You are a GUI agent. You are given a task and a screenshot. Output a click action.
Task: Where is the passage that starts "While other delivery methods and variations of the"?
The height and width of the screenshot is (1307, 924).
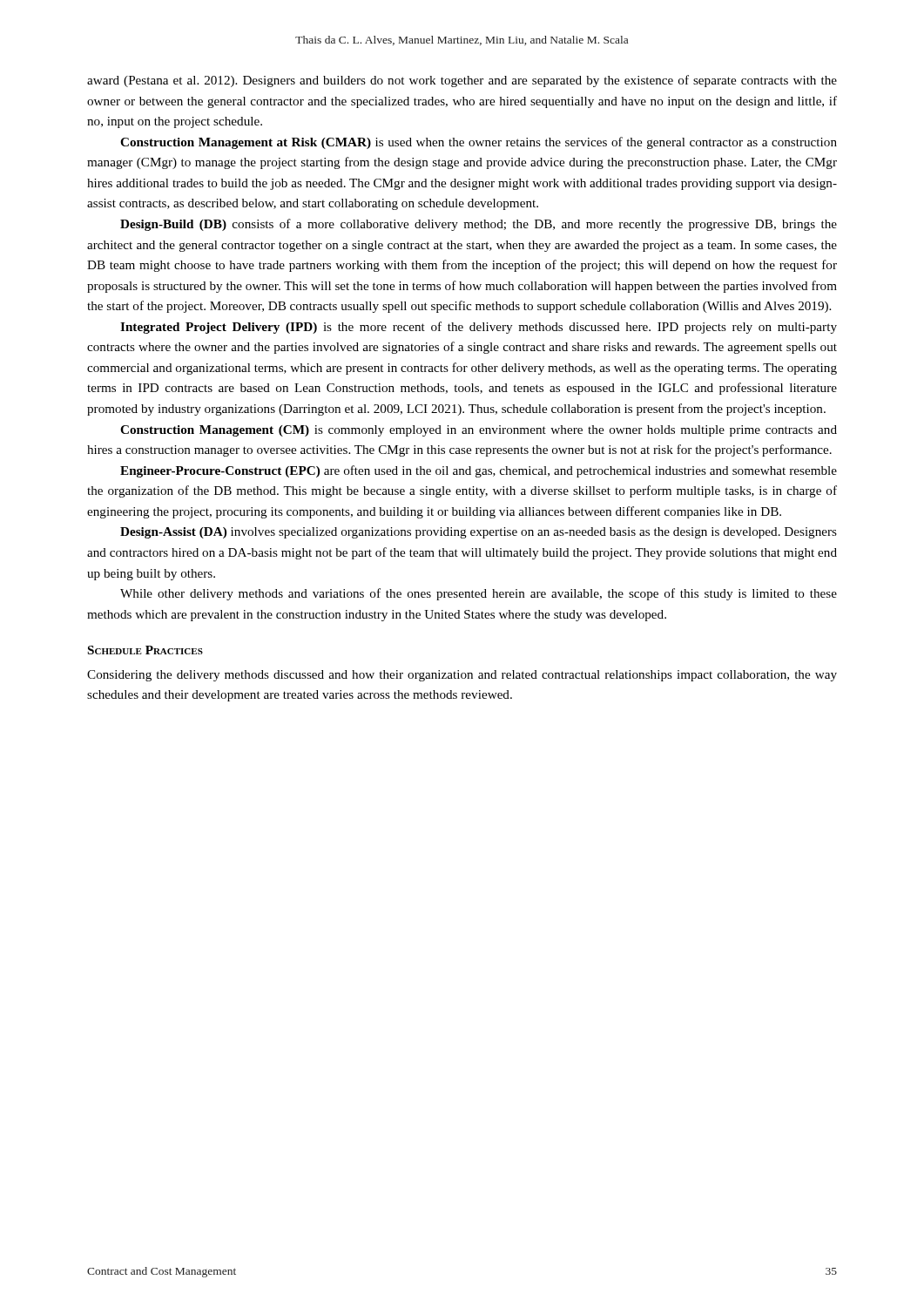pos(462,604)
